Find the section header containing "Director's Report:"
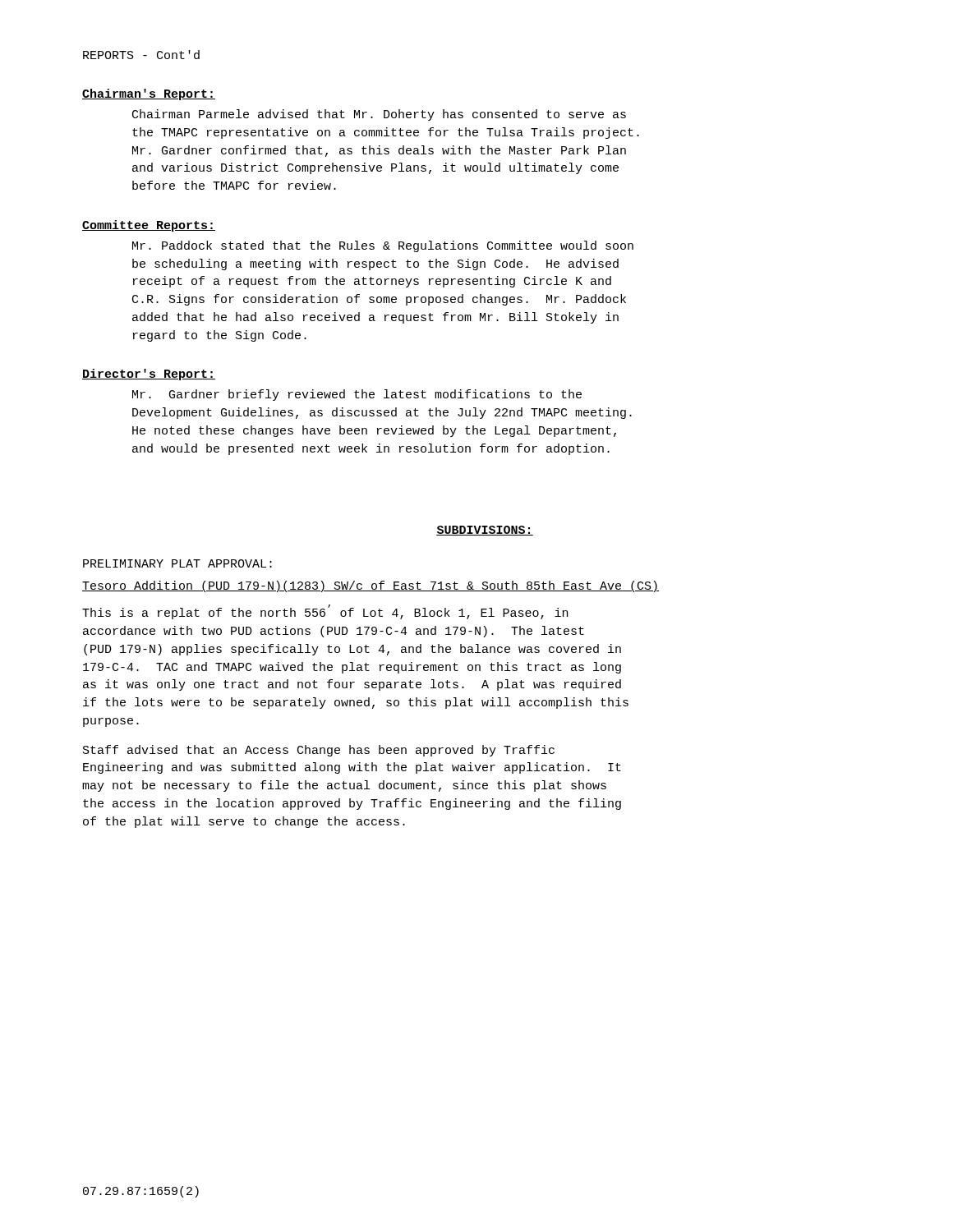 point(149,375)
